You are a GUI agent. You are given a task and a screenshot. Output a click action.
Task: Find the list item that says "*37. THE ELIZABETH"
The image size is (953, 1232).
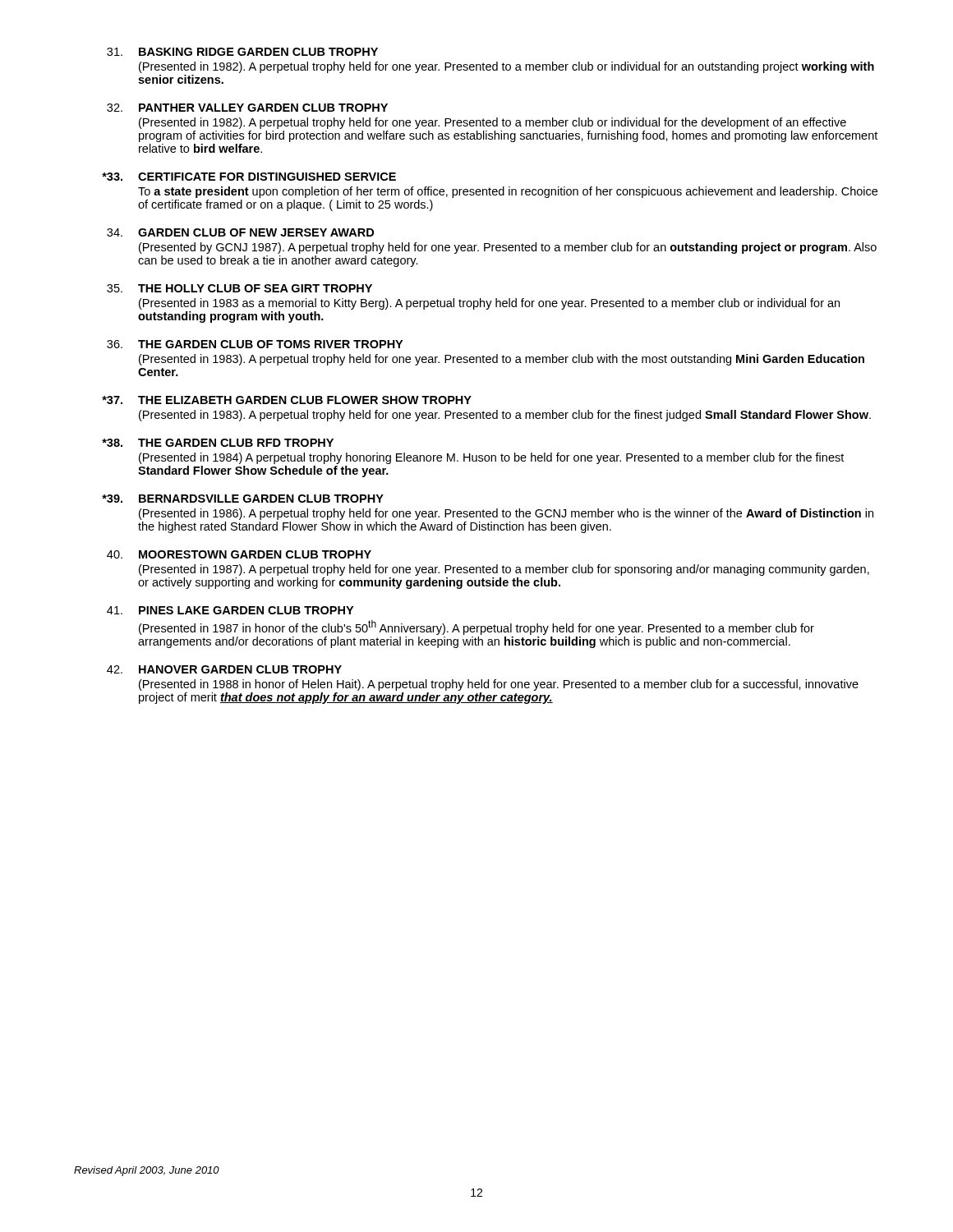pyautogui.click(x=476, y=407)
